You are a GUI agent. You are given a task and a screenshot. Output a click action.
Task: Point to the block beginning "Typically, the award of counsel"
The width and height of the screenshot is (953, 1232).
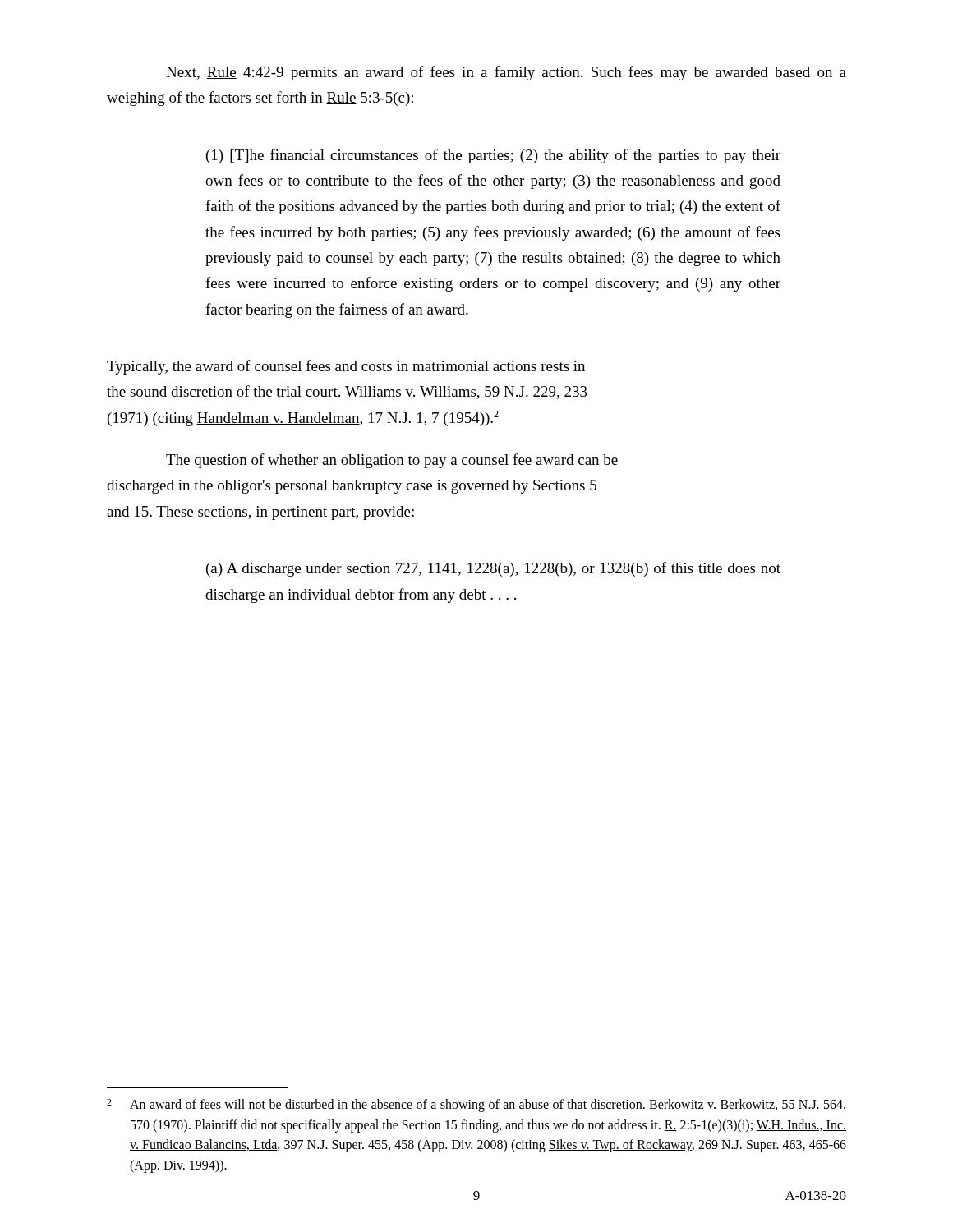pyautogui.click(x=346, y=366)
